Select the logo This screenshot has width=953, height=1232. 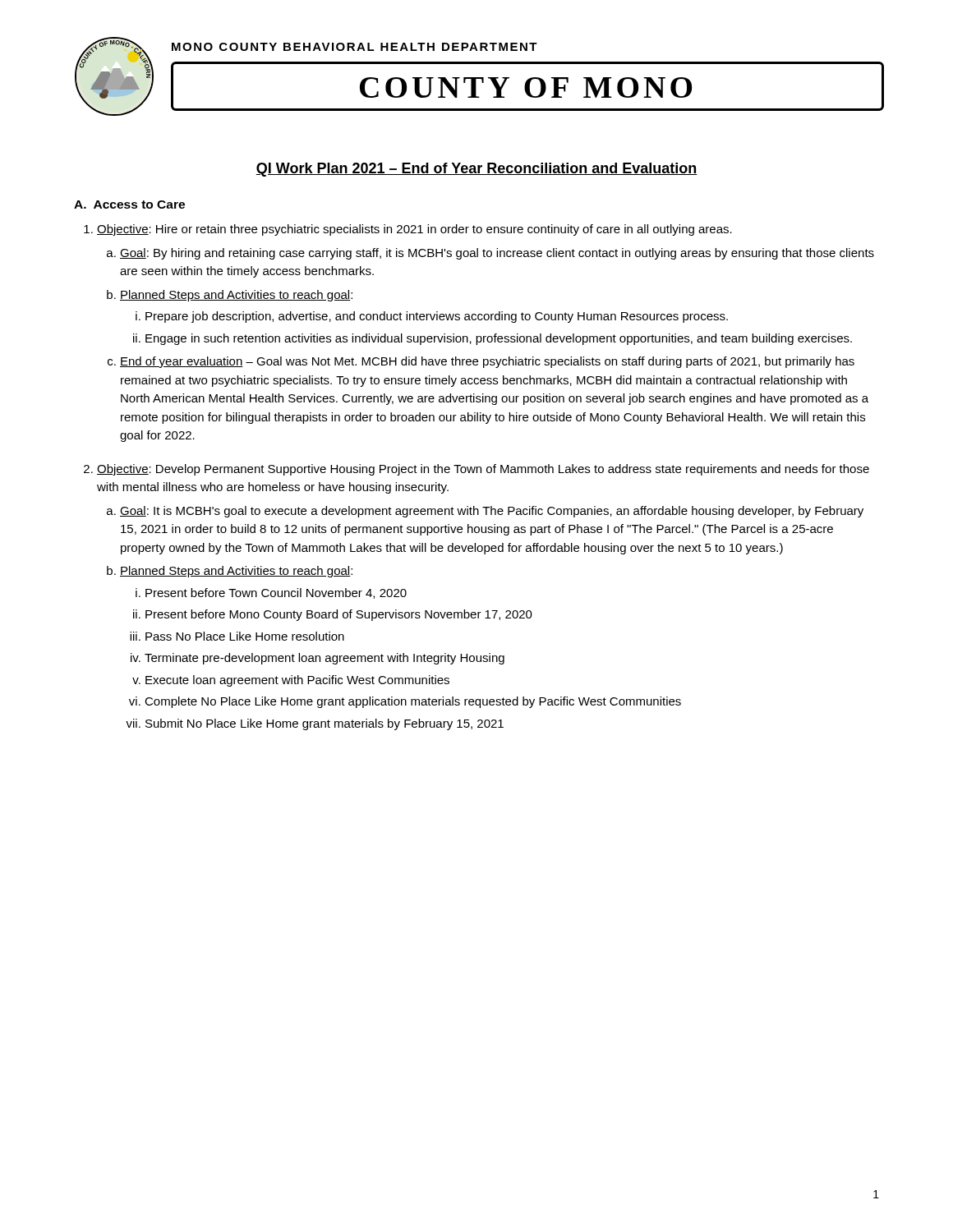(x=115, y=78)
